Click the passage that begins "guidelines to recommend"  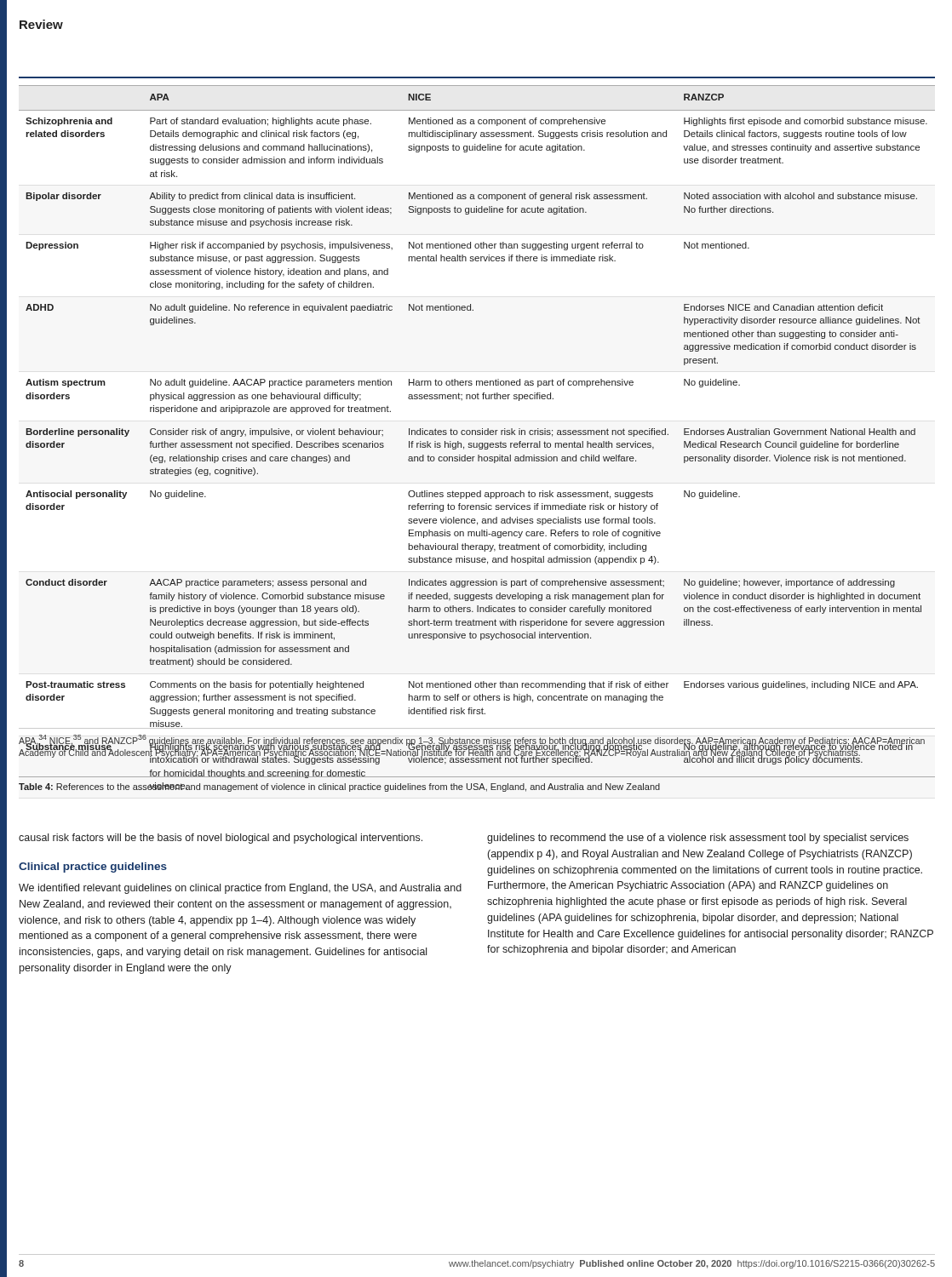710,894
